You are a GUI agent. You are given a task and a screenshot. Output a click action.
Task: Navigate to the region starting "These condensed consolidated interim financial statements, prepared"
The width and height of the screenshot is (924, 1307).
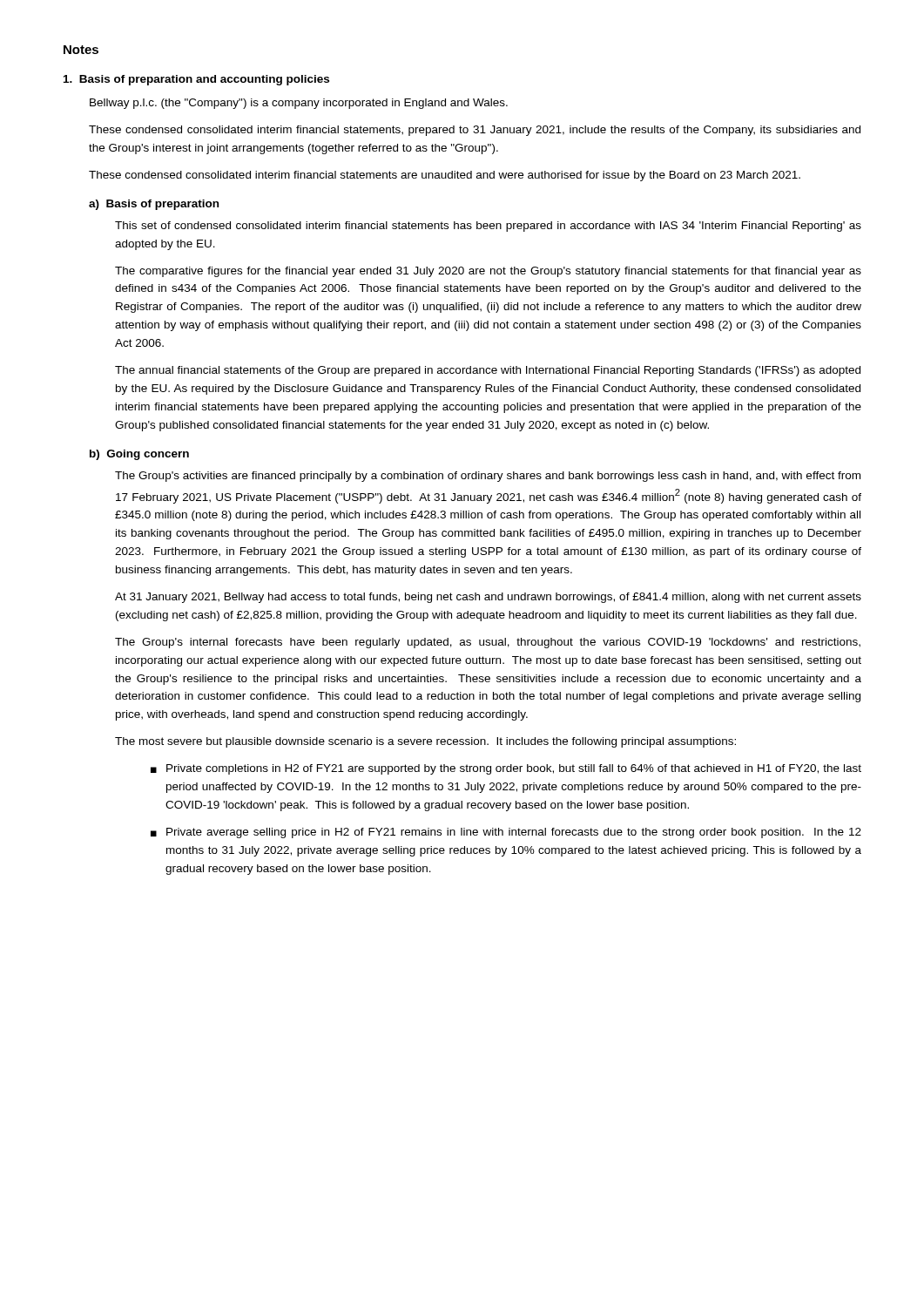coord(475,138)
